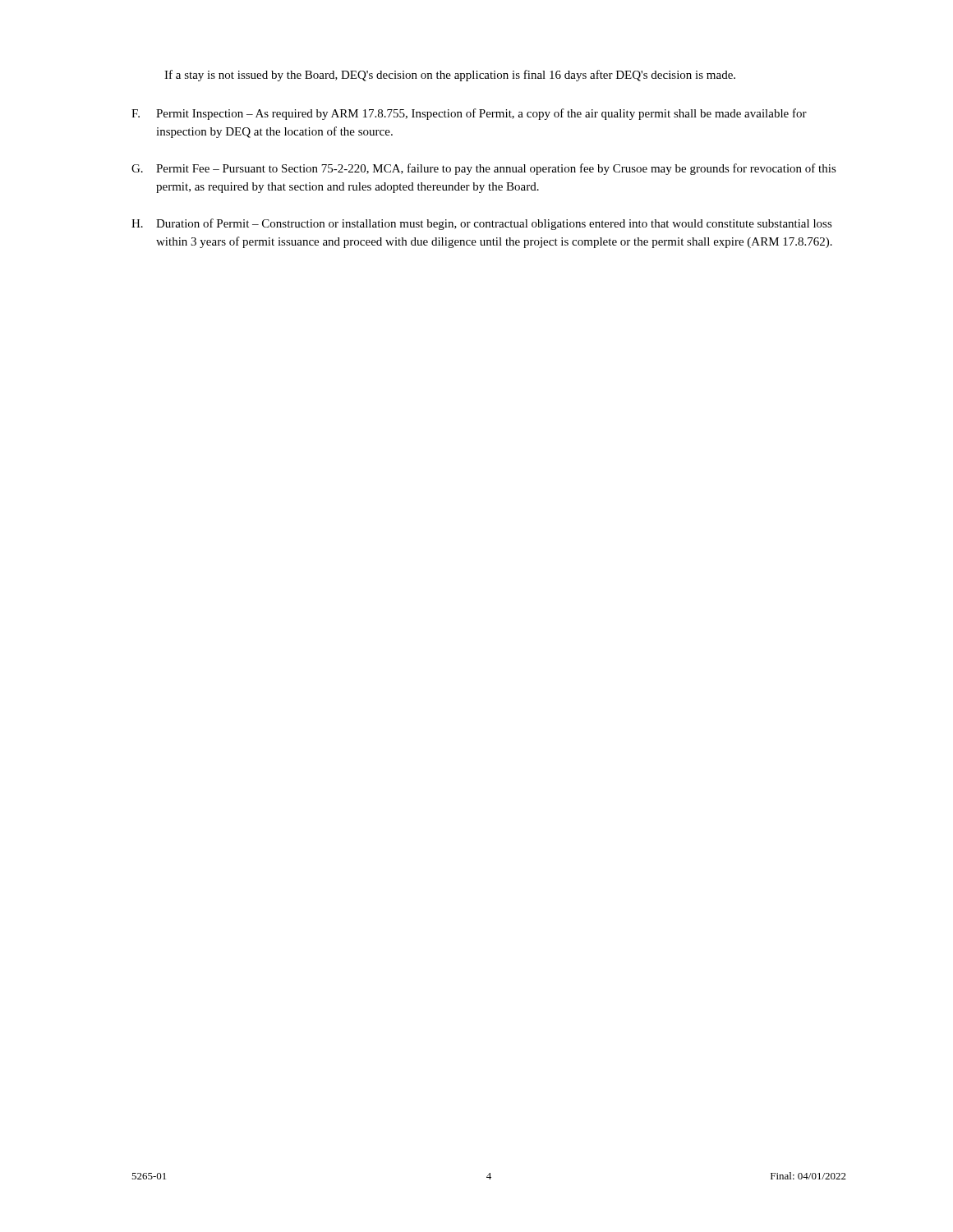Click on the text starting "H. Duration of Permit – Construction or"
The width and height of the screenshot is (953, 1232).
(x=489, y=232)
